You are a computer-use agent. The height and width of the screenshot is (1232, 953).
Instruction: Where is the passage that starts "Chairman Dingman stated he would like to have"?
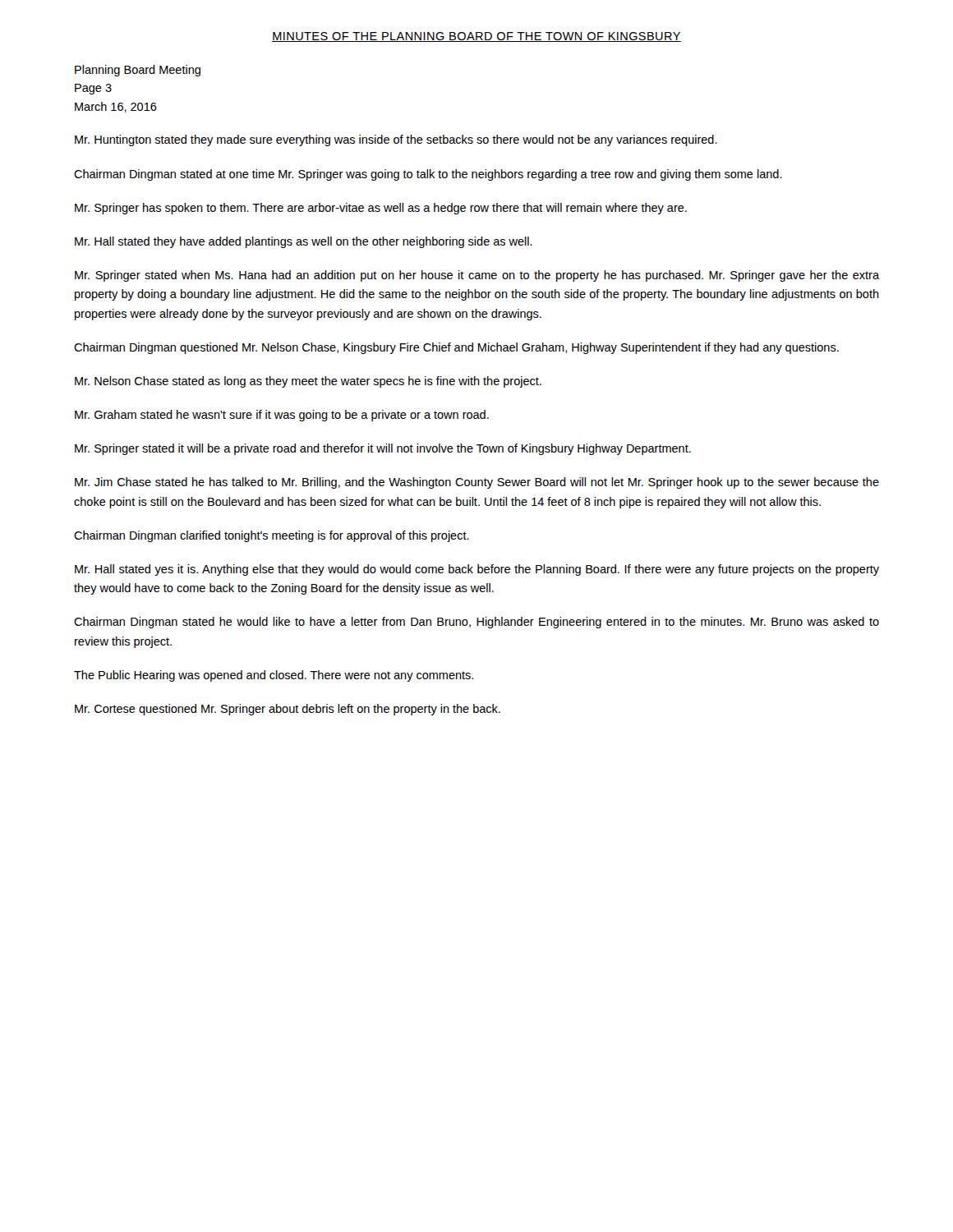tap(476, 632)
